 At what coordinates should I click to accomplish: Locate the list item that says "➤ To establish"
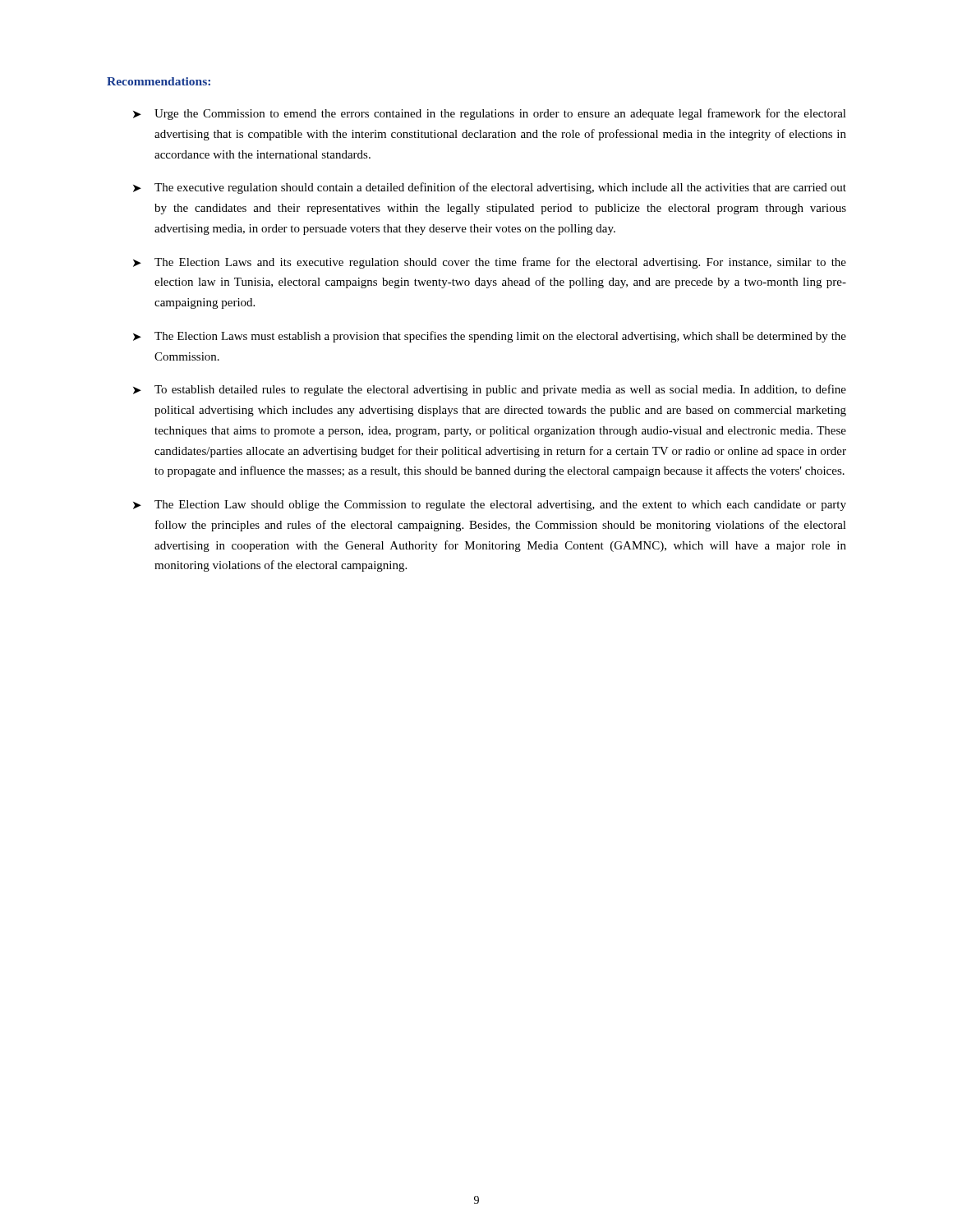pos(489,431)
